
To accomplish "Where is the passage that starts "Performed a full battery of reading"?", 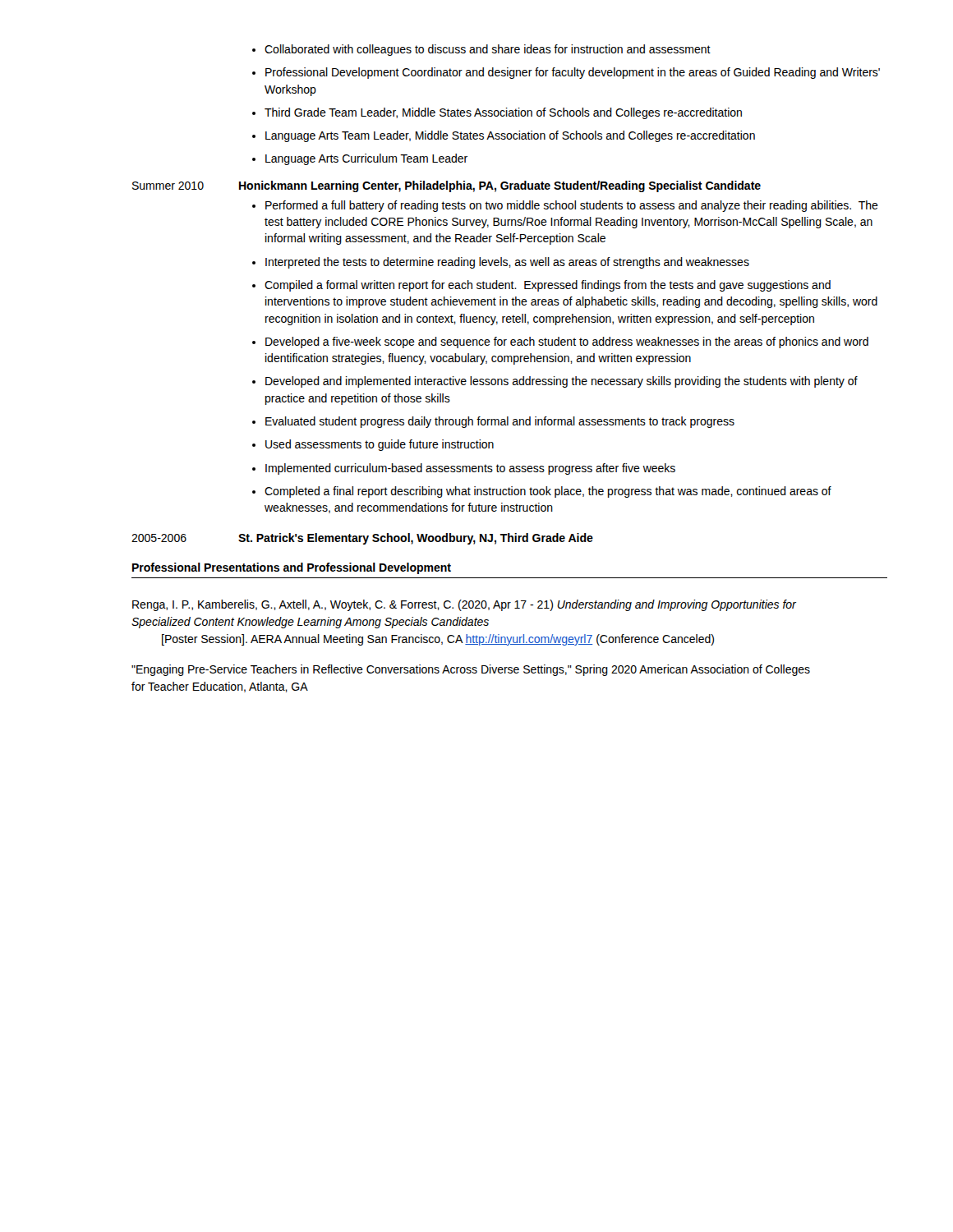I will pyautogui.click(x=567, y=222).
